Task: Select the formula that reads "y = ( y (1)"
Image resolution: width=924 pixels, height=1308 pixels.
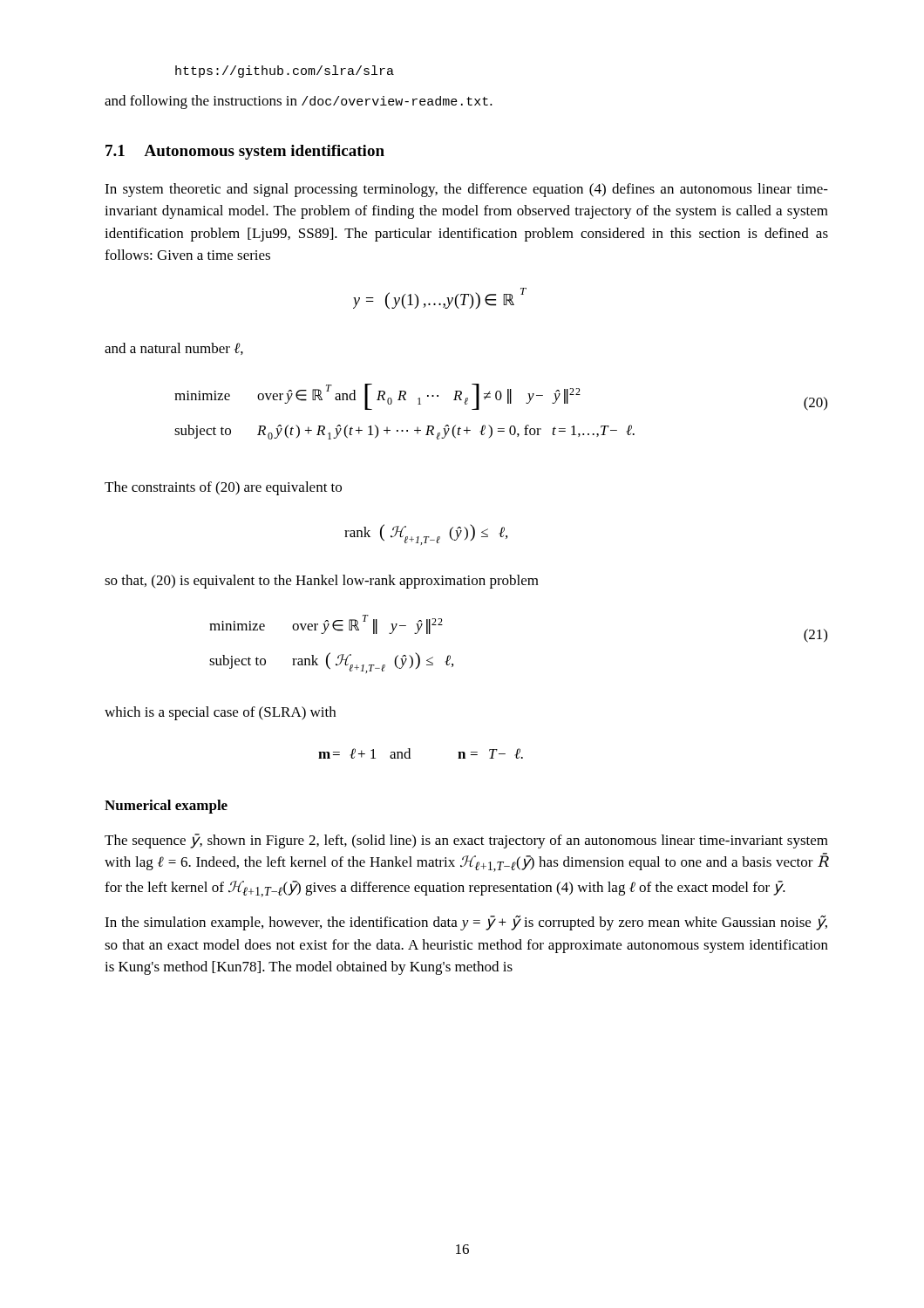Action: 466,302
